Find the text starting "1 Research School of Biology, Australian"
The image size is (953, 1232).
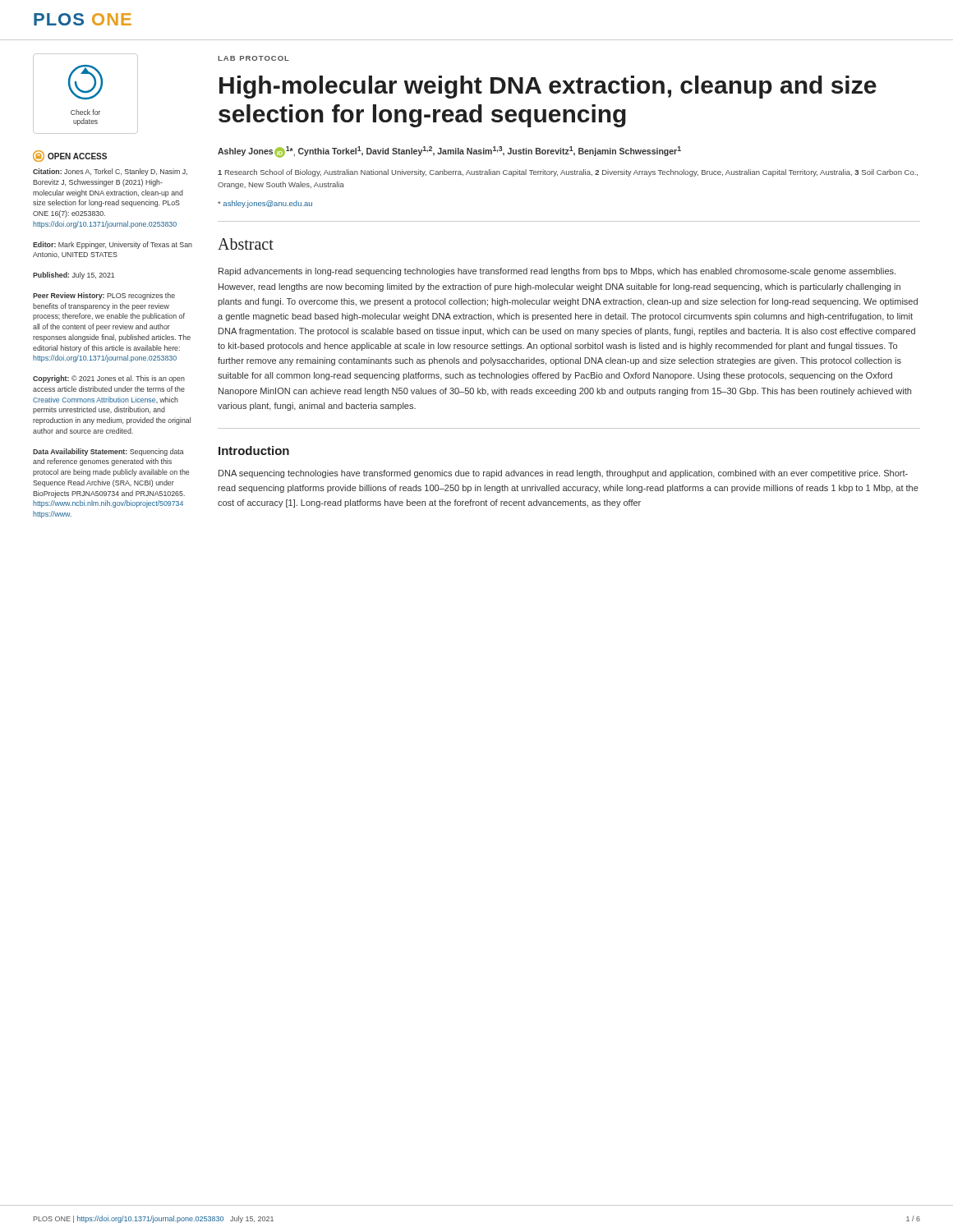point(568,178)
